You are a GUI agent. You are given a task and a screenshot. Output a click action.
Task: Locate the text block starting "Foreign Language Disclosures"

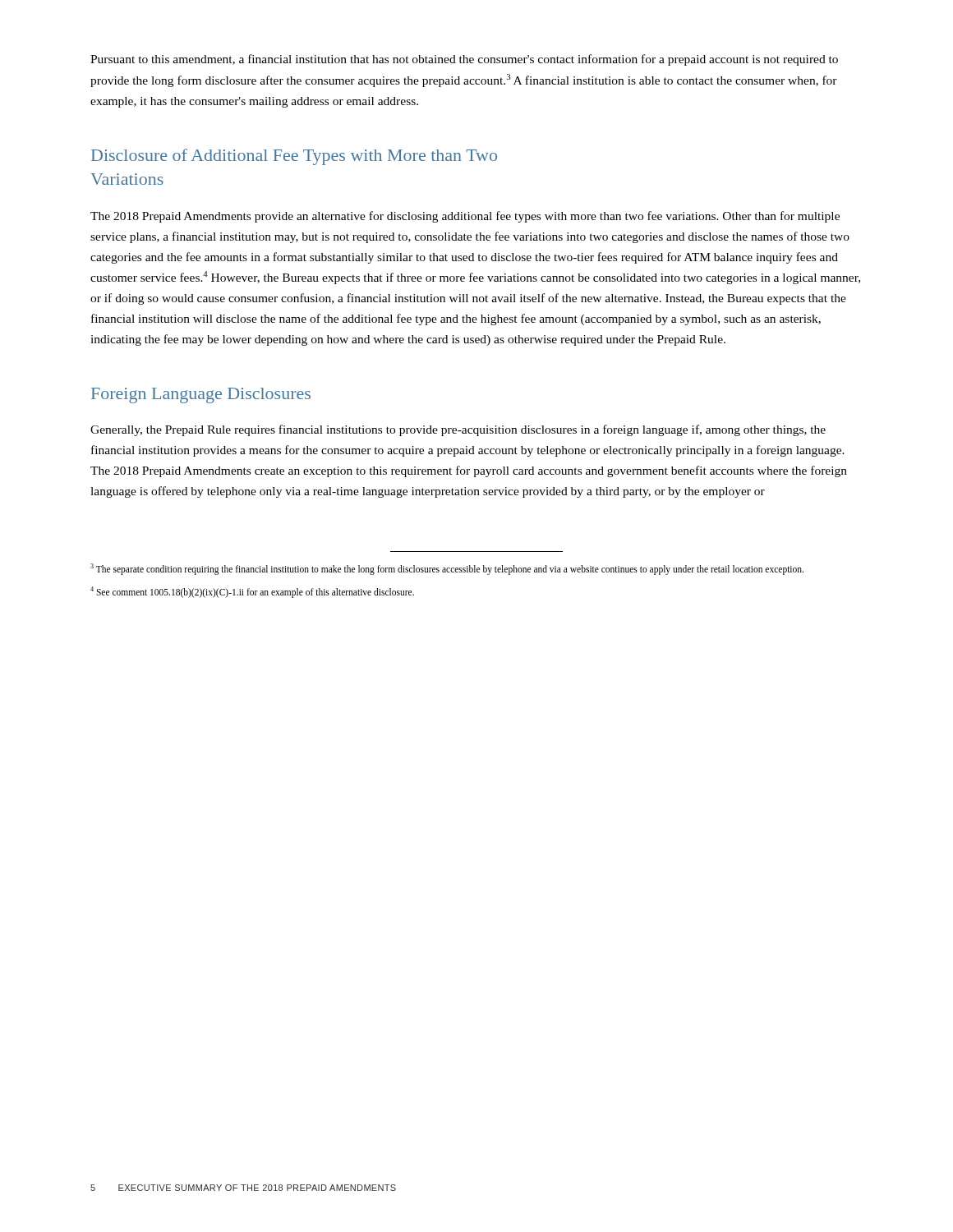(201, 393)
